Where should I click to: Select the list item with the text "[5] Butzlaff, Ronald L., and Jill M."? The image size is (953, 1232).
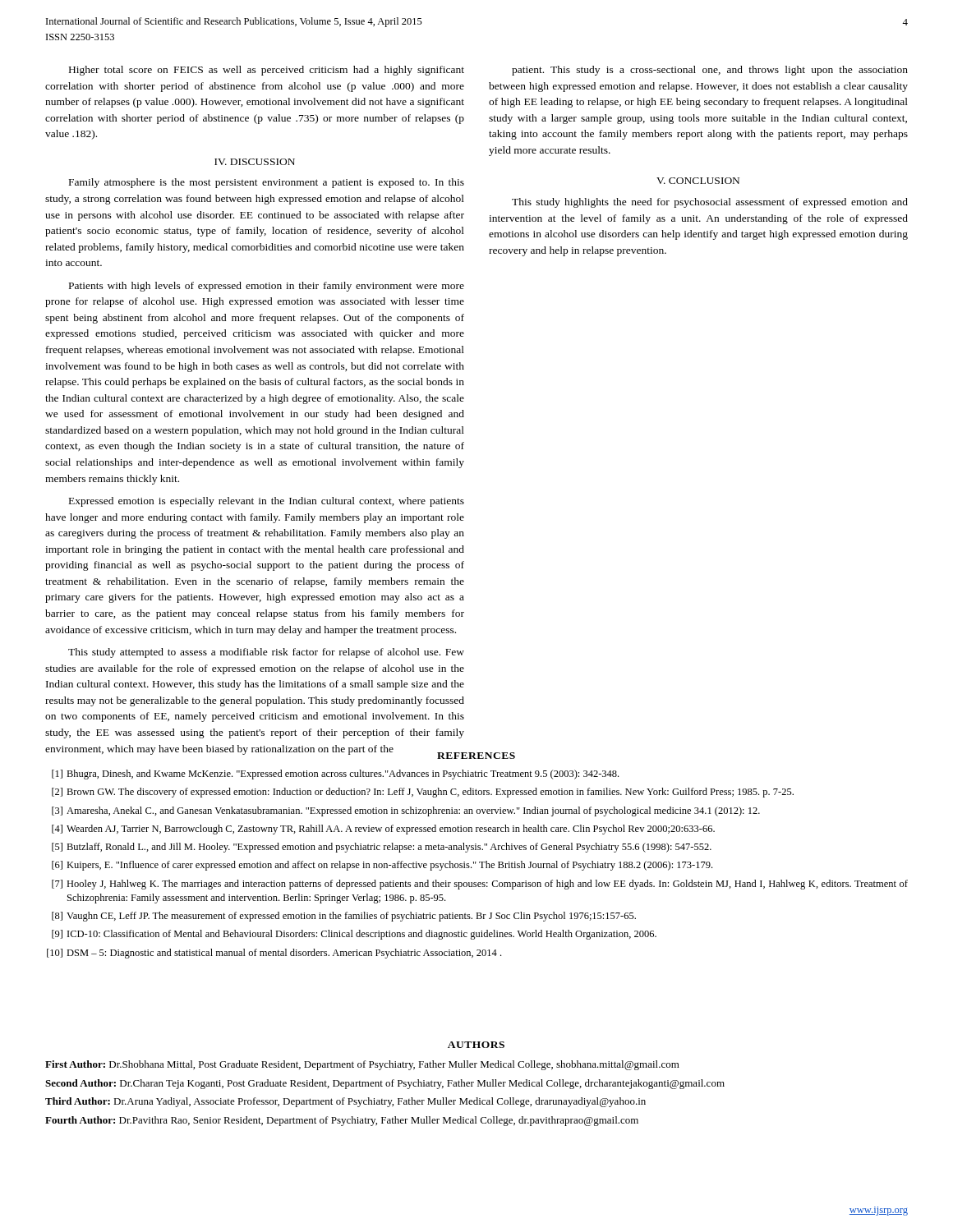pos(476,847)
